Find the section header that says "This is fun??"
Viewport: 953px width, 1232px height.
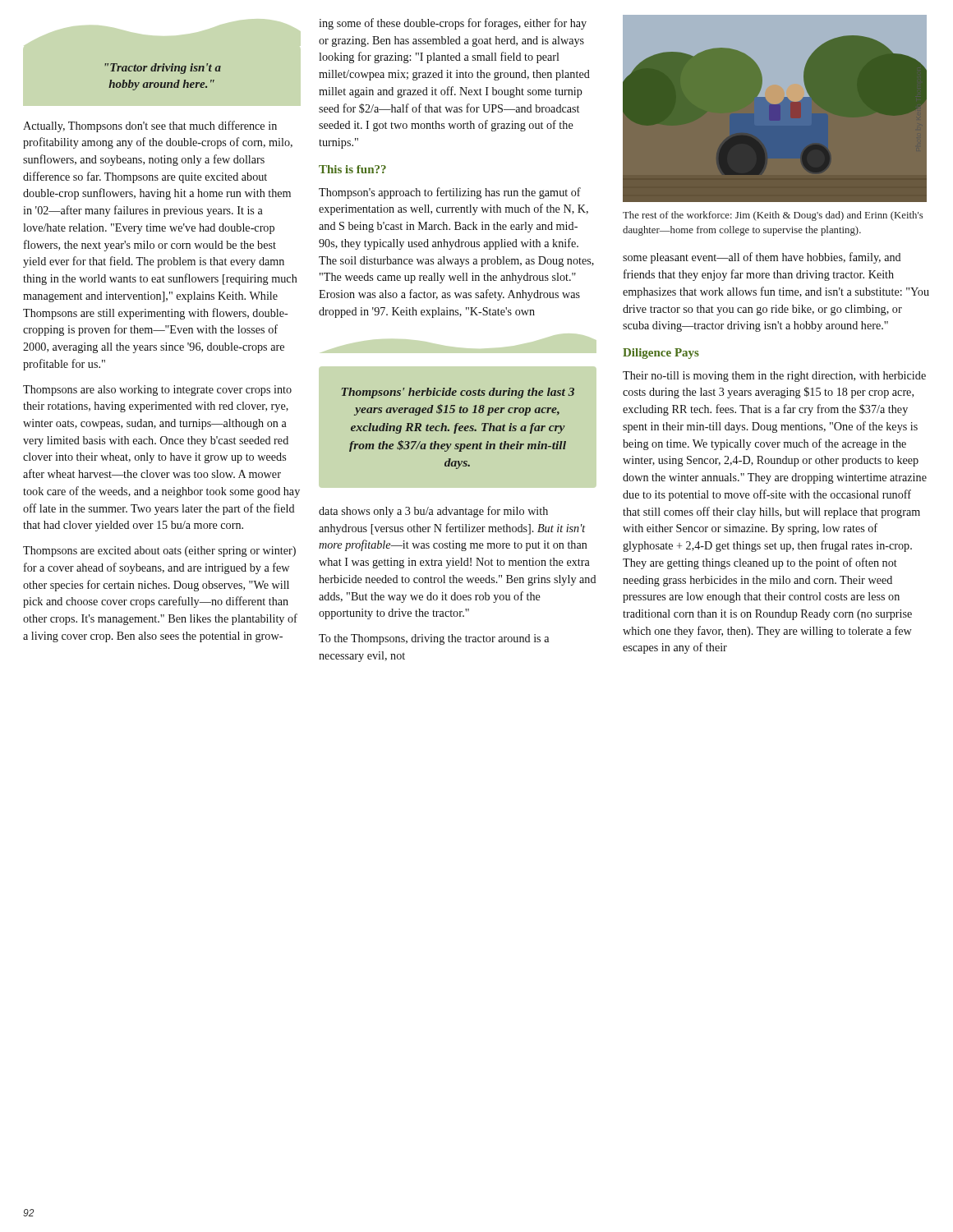click(x=353, y=169)
